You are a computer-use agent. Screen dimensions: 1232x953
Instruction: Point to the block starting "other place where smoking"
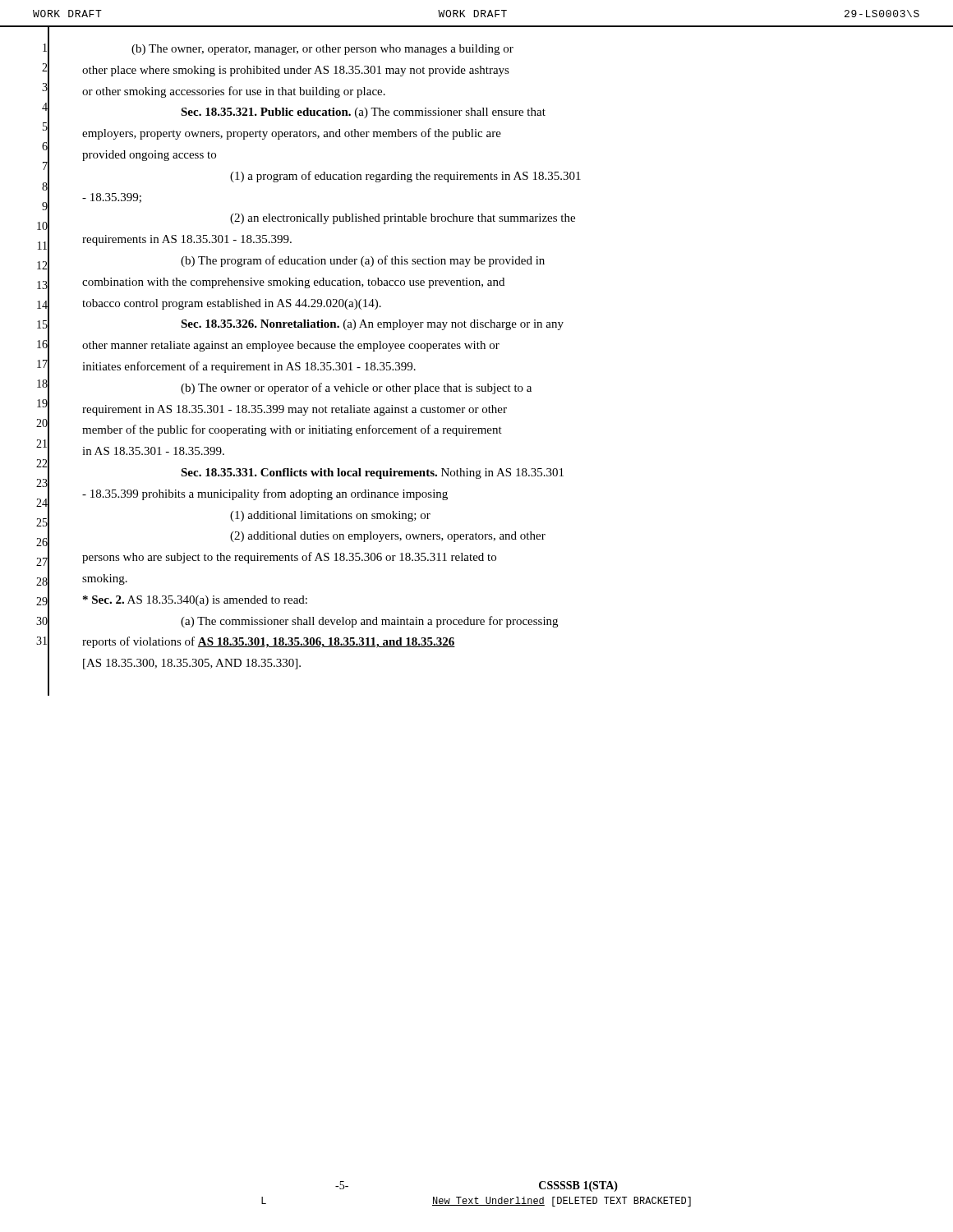pyautogui.click(x=296, y=70)
